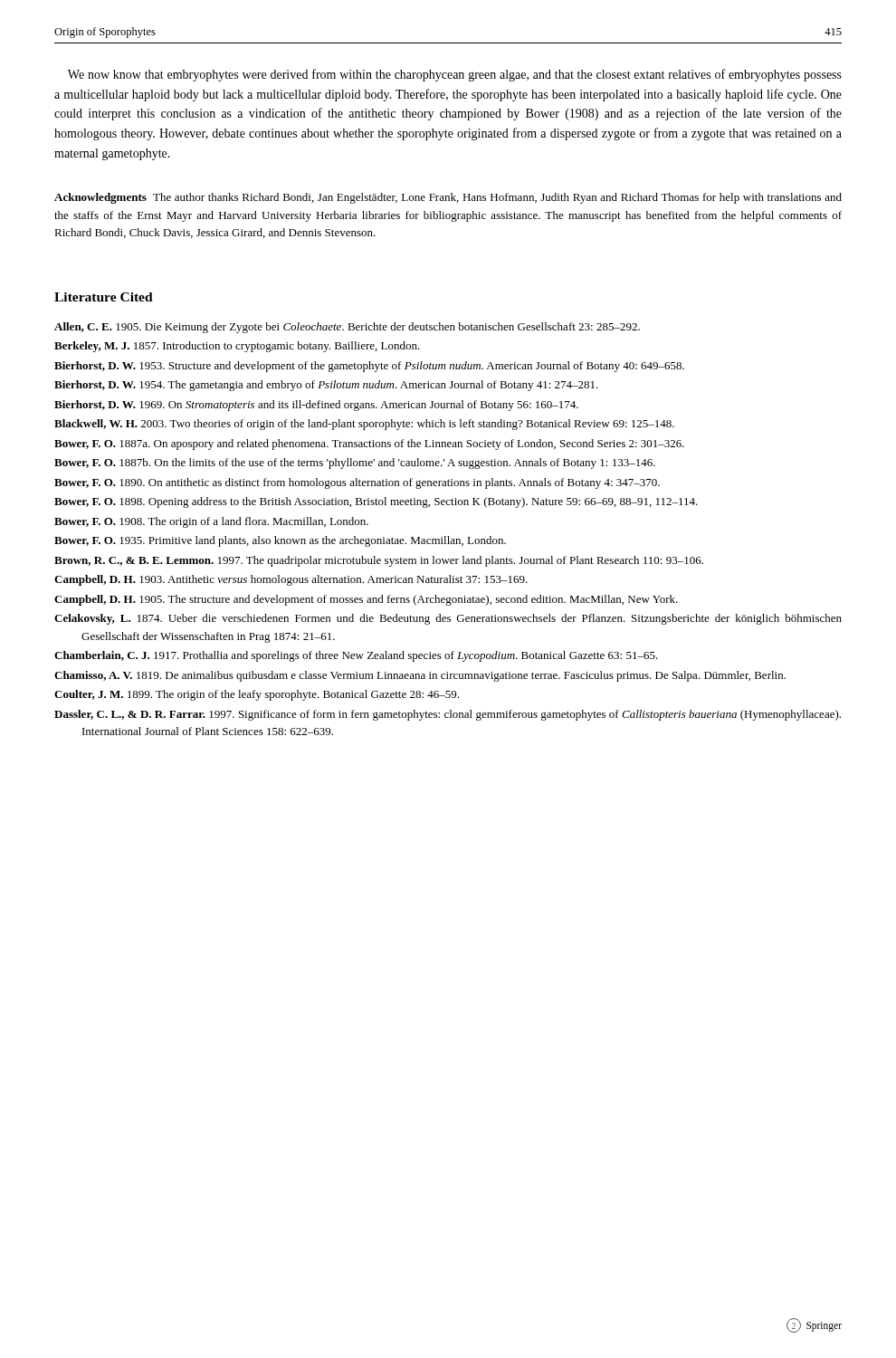Locate the text block containing "We now know that embryophytes were derived from"
Image resolution: width=896 pixels, height=1358 pixels.
point(448,114)
